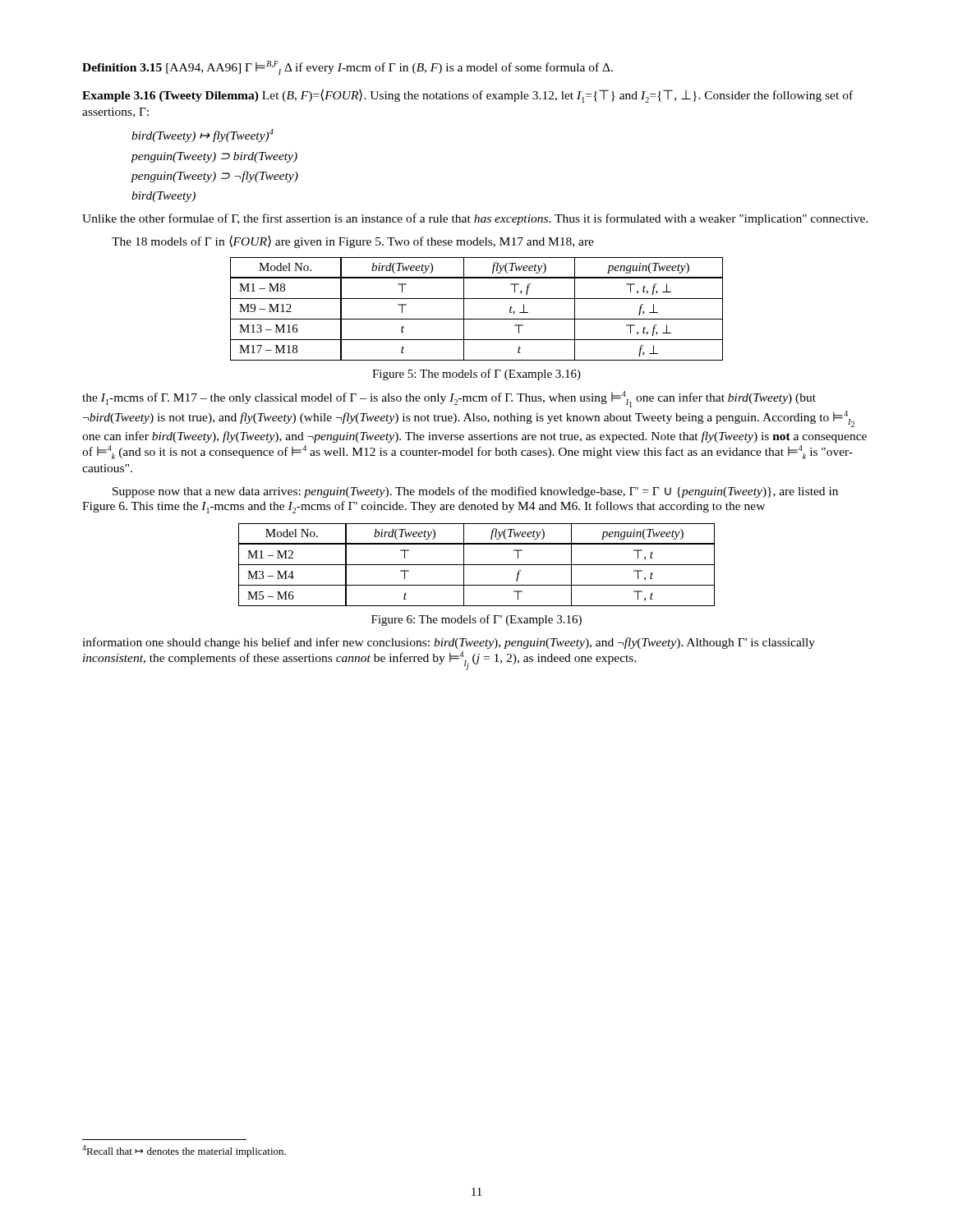The height and width of the screenshot is (1232, 953).
Task: Select the text block with the text "Suppose now that a new data arrives: penguin(Tweety)."
Action: click(x=460, y=500)
